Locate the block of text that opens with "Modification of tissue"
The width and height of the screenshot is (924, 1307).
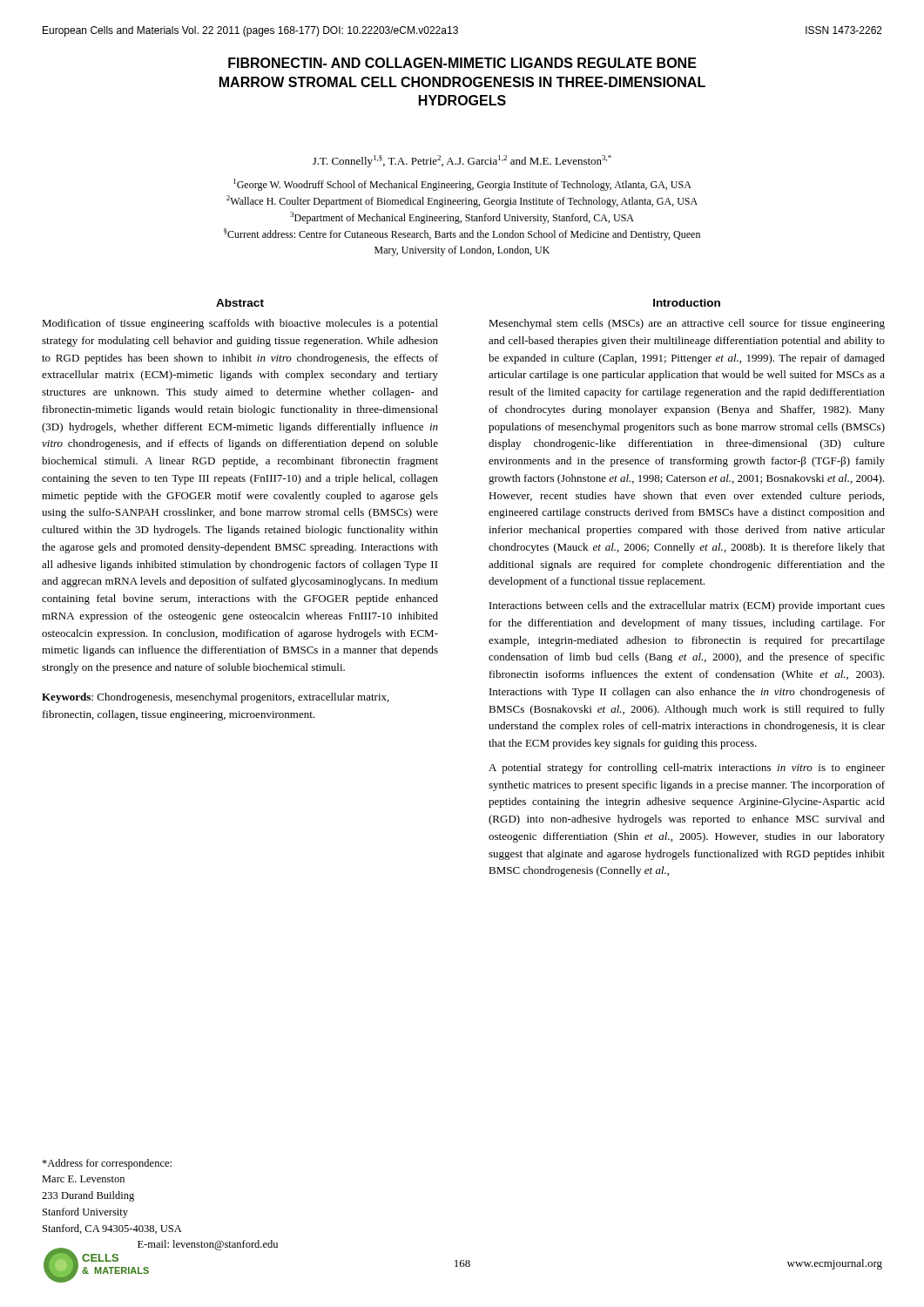[x=240, y=495]
